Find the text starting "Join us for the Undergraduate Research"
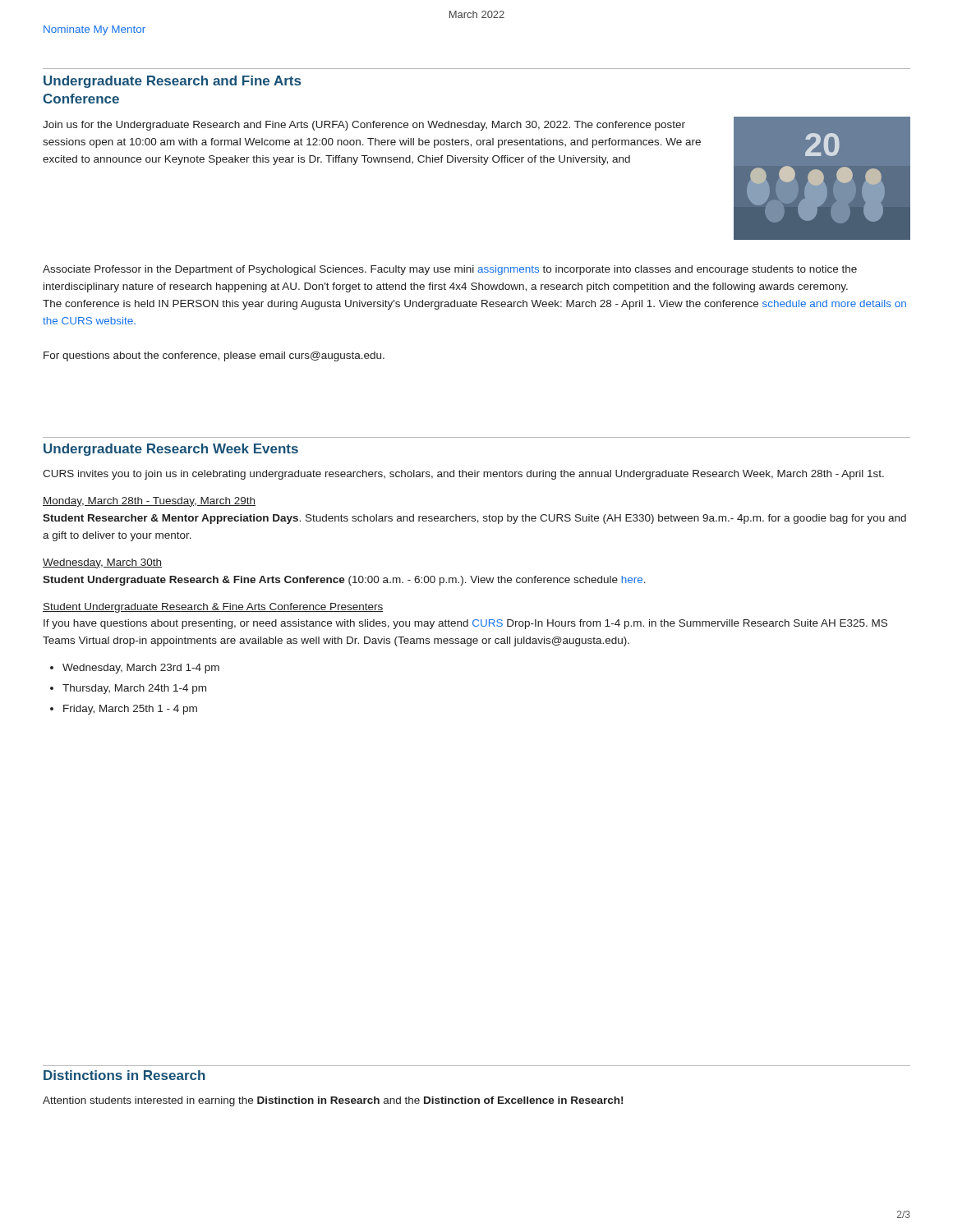 [x=372, y=142]
